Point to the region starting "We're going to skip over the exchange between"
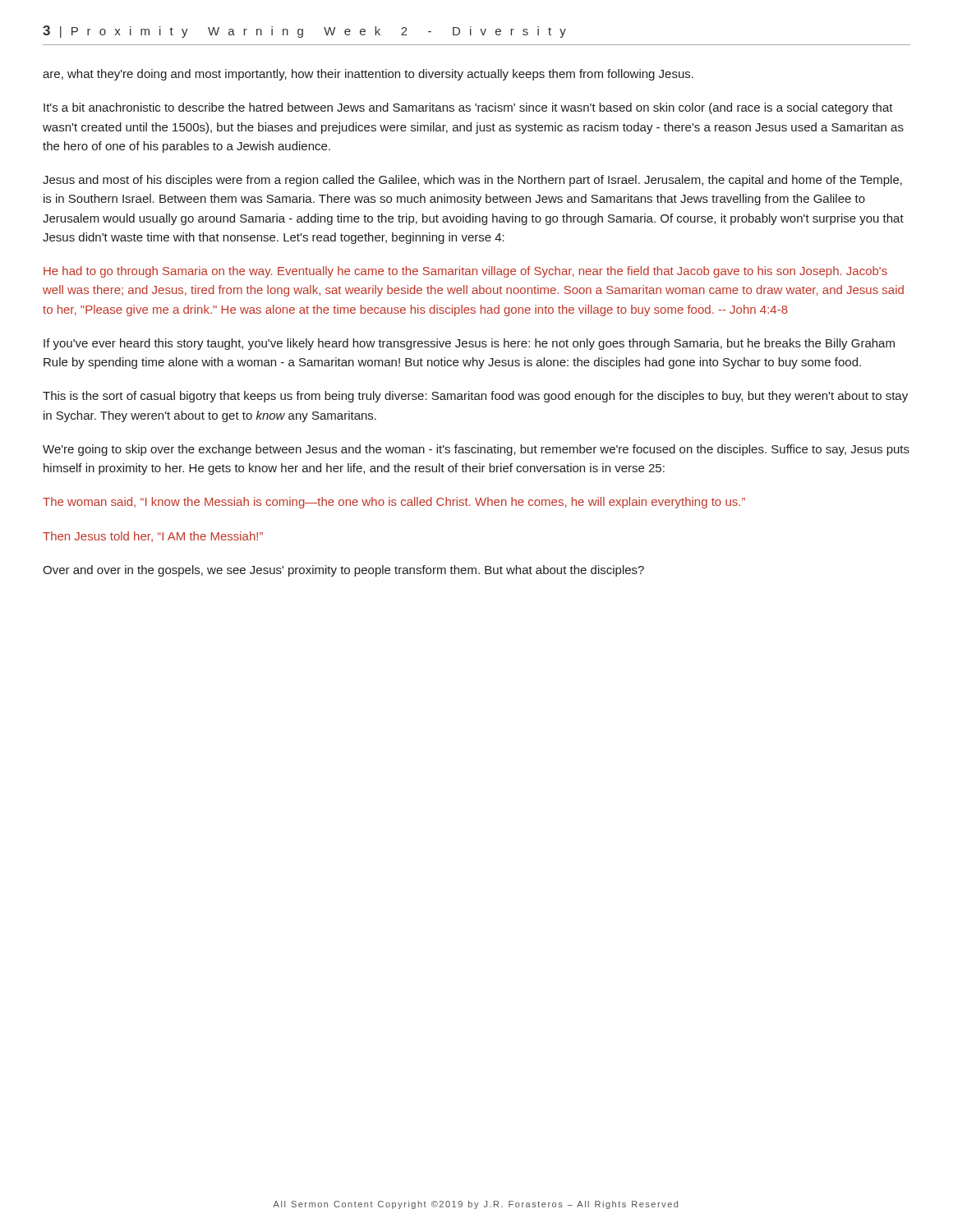Image resolution: width=953 pixels, height=1232 pixels. click(476, 458)
